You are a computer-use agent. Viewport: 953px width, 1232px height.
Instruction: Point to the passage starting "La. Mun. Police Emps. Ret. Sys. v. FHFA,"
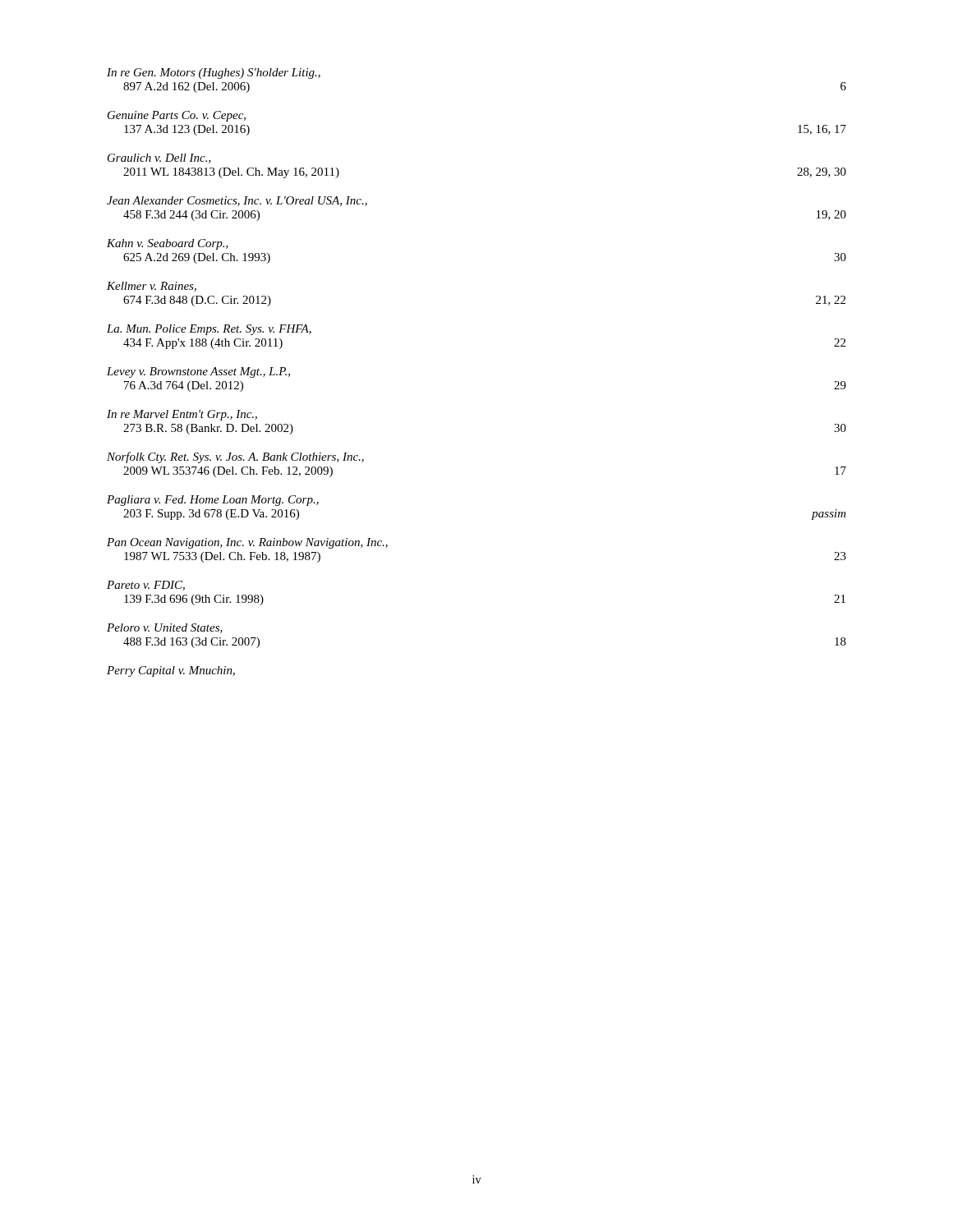[209, 330]
